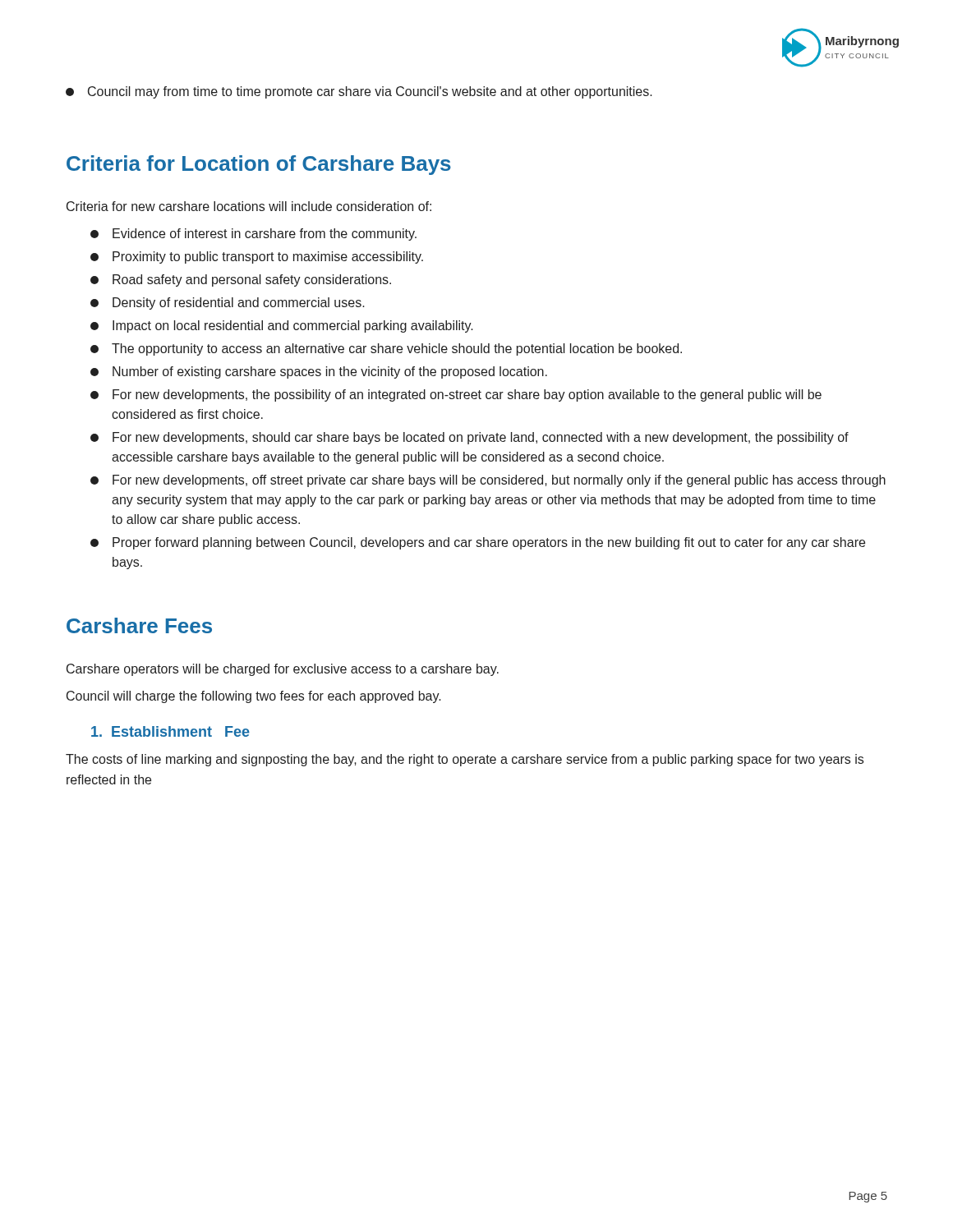953x1232 pixels.
Task: Locate the text block starting "Evidence of interest in carshare from the community."
Action: (x=253, y=234)
